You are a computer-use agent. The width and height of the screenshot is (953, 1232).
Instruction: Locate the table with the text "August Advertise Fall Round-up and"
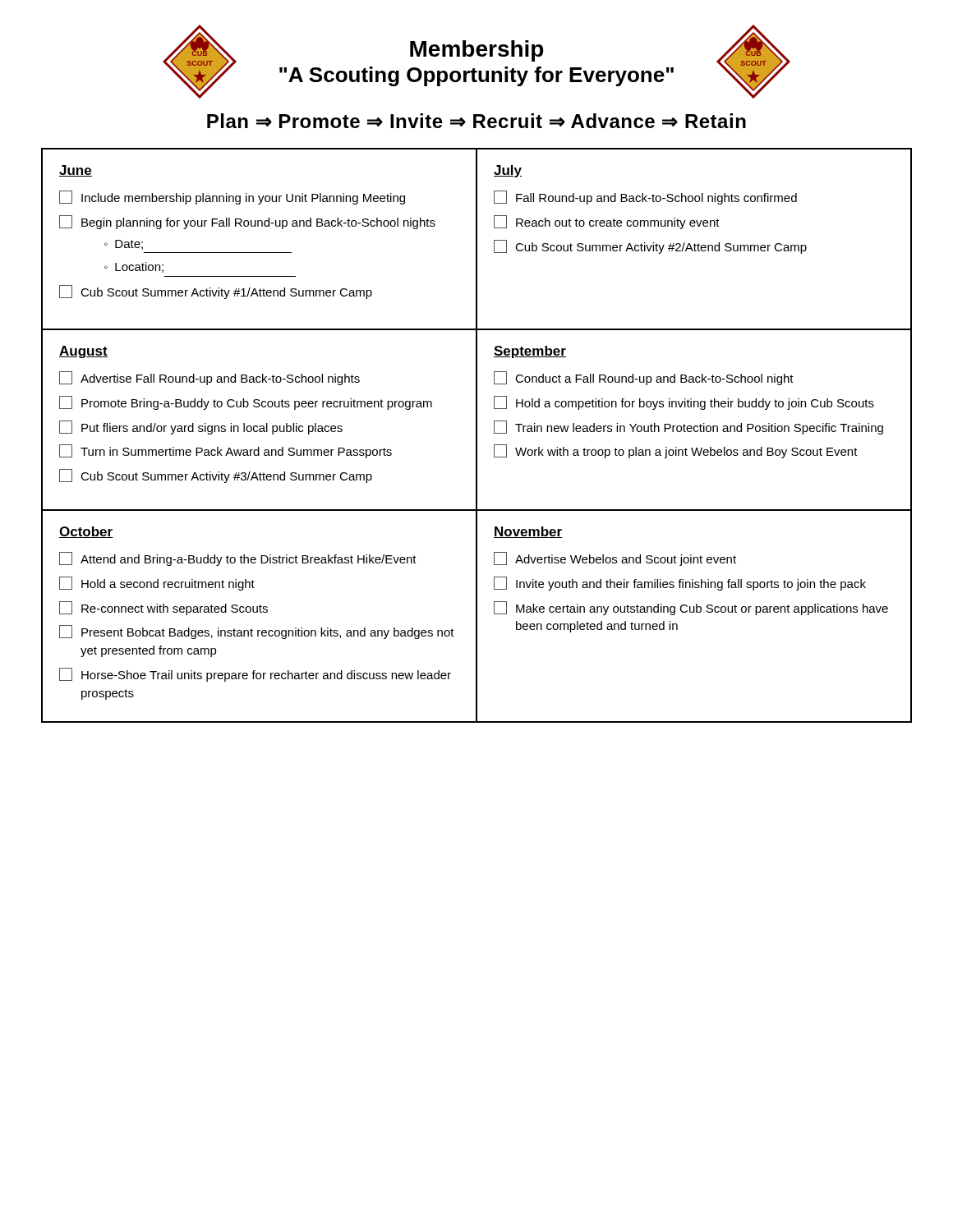tap(259, 420)
